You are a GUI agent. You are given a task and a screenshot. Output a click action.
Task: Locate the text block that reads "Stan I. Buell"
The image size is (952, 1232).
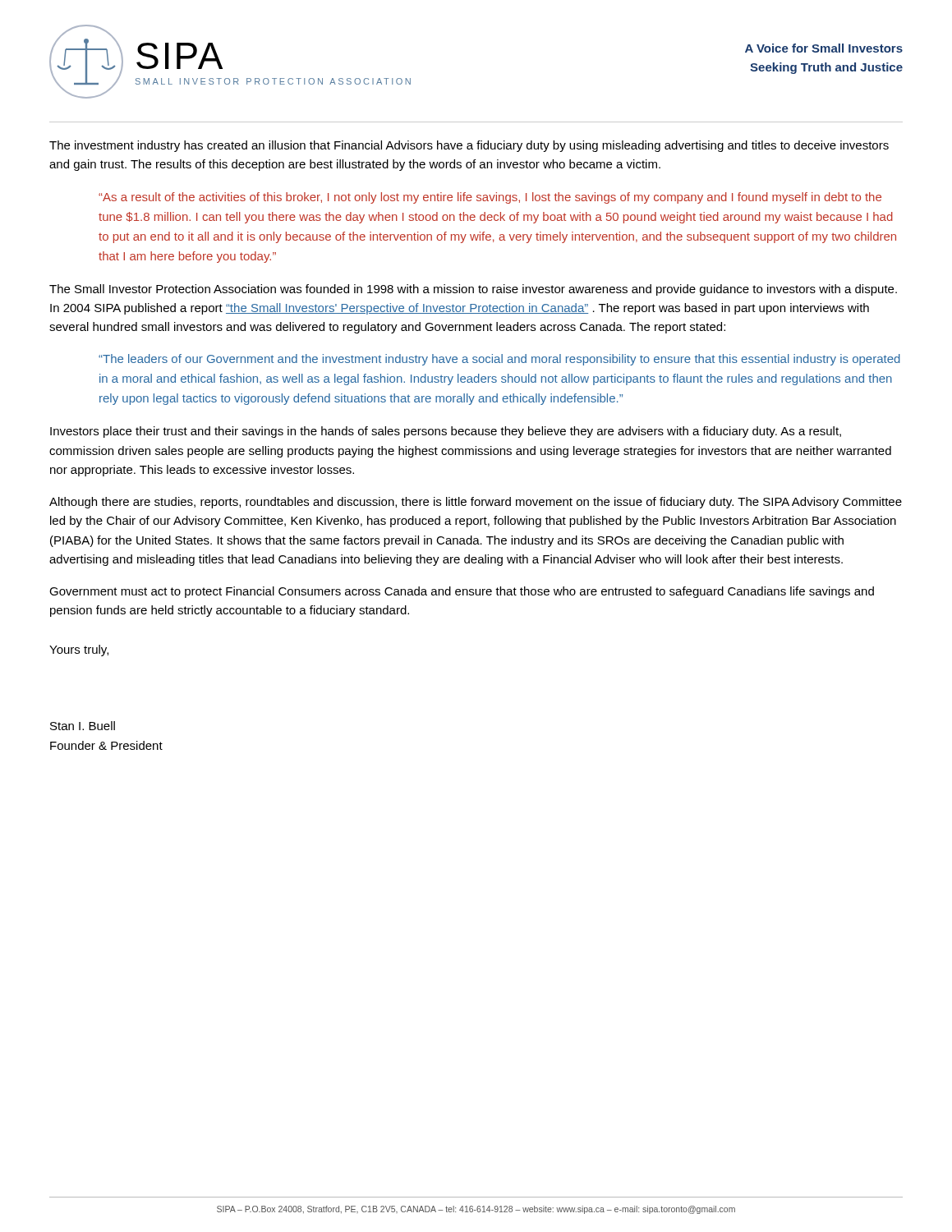tap(106, 735)
